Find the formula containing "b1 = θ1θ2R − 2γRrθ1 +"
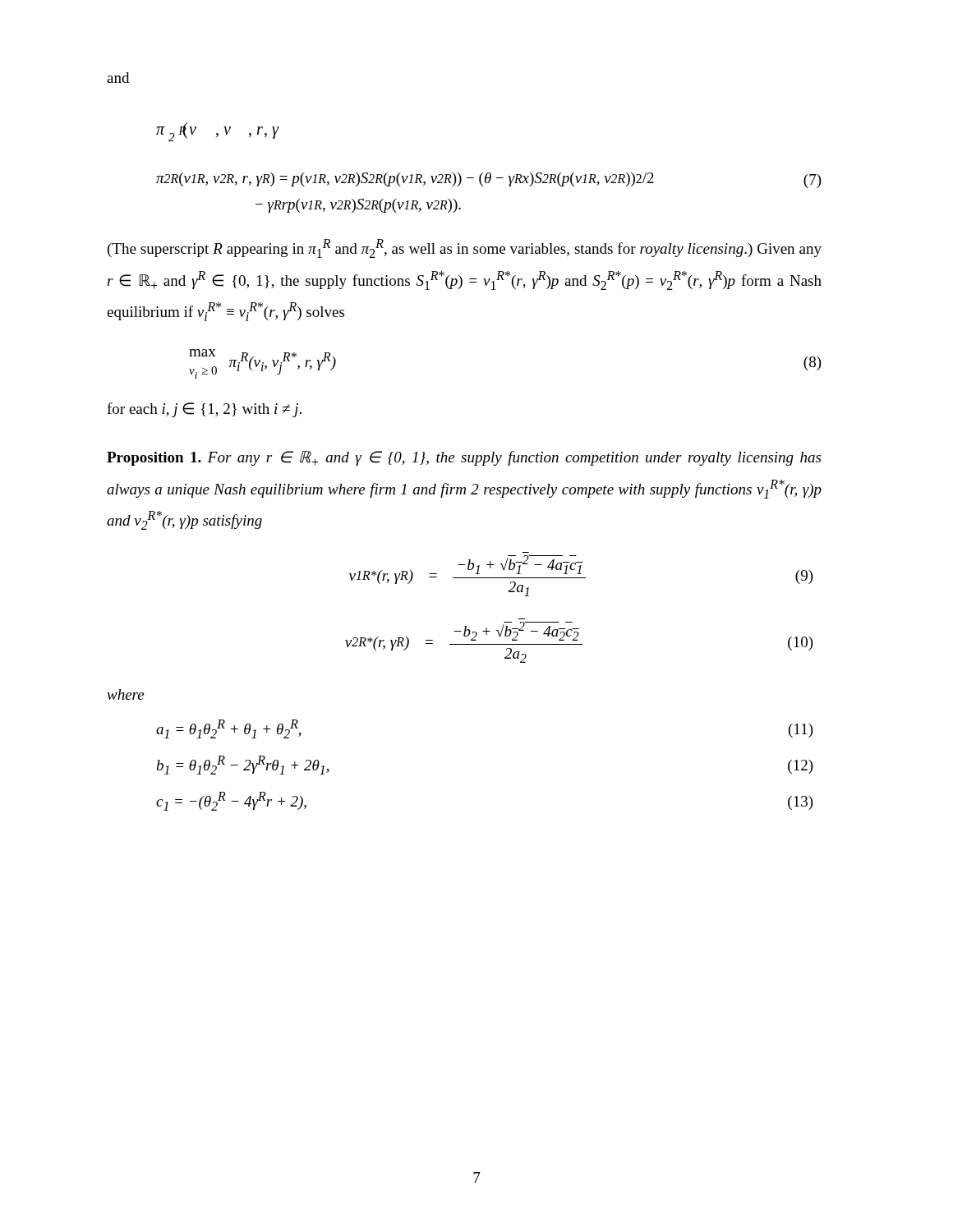Screen dimensions: 1232x953 [x=253, y=765]
